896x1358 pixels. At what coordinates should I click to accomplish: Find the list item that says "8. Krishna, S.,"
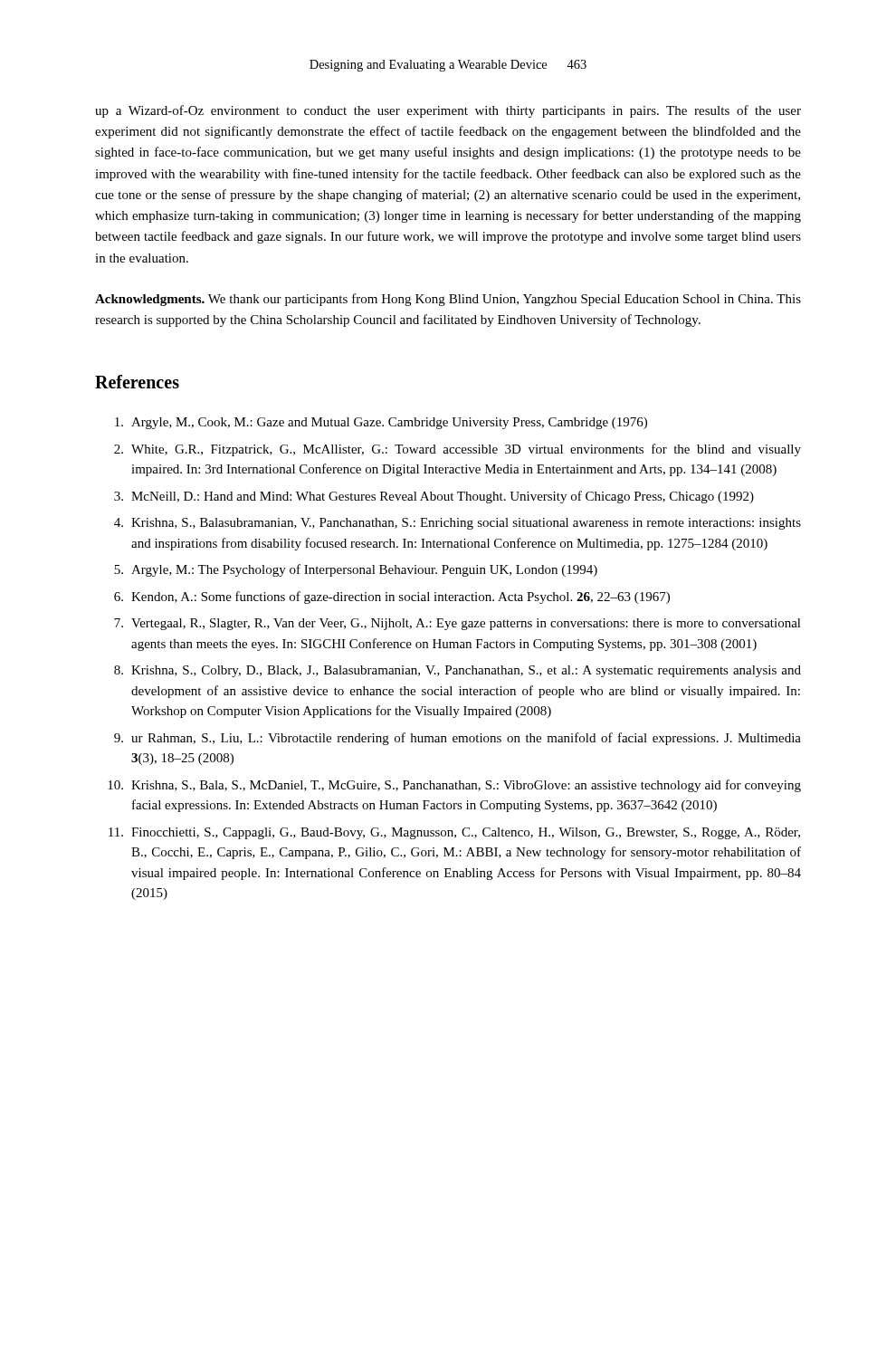(x=448, y=691)
